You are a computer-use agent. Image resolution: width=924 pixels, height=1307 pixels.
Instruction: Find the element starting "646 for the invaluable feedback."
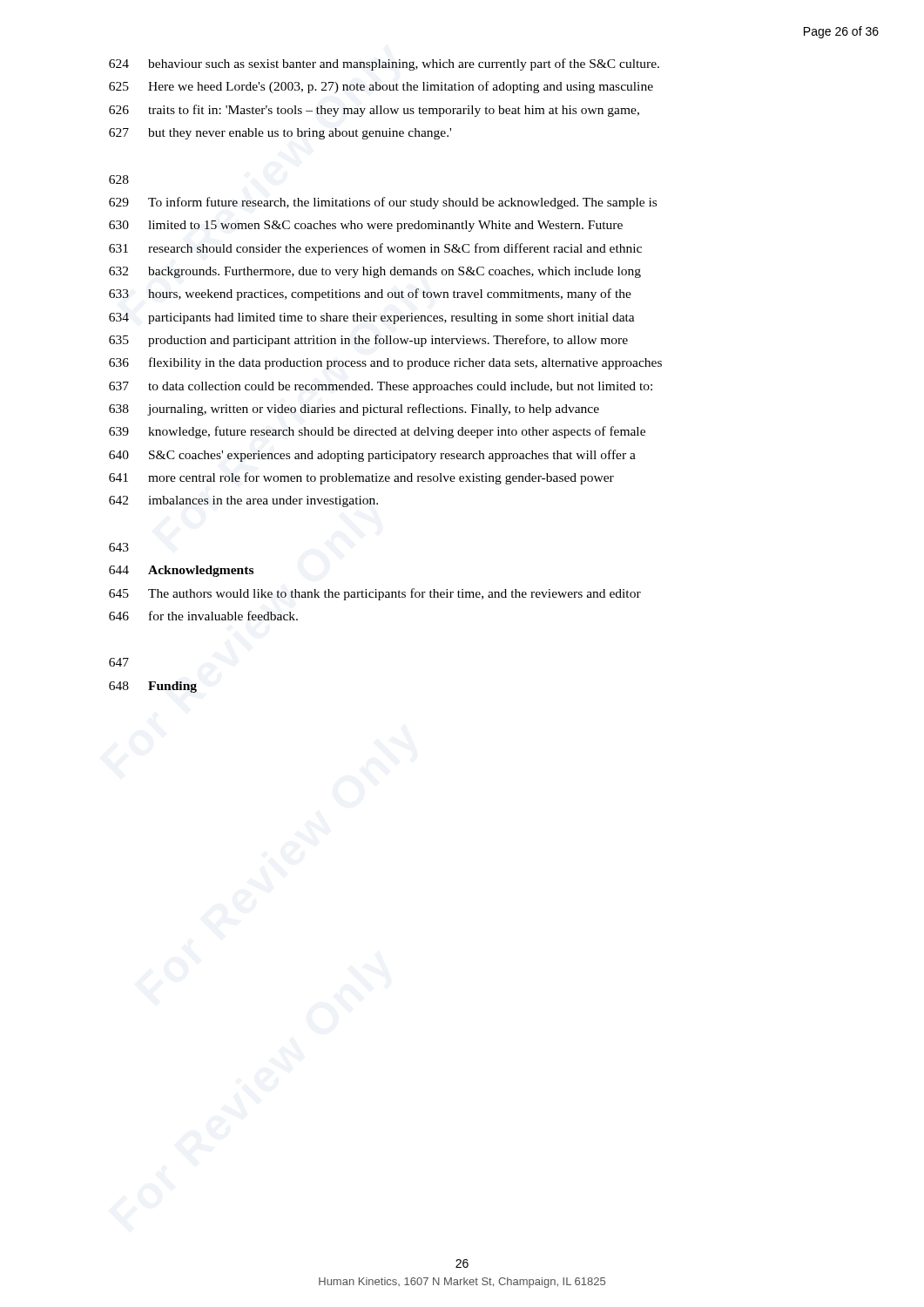[x=203, y=616]
